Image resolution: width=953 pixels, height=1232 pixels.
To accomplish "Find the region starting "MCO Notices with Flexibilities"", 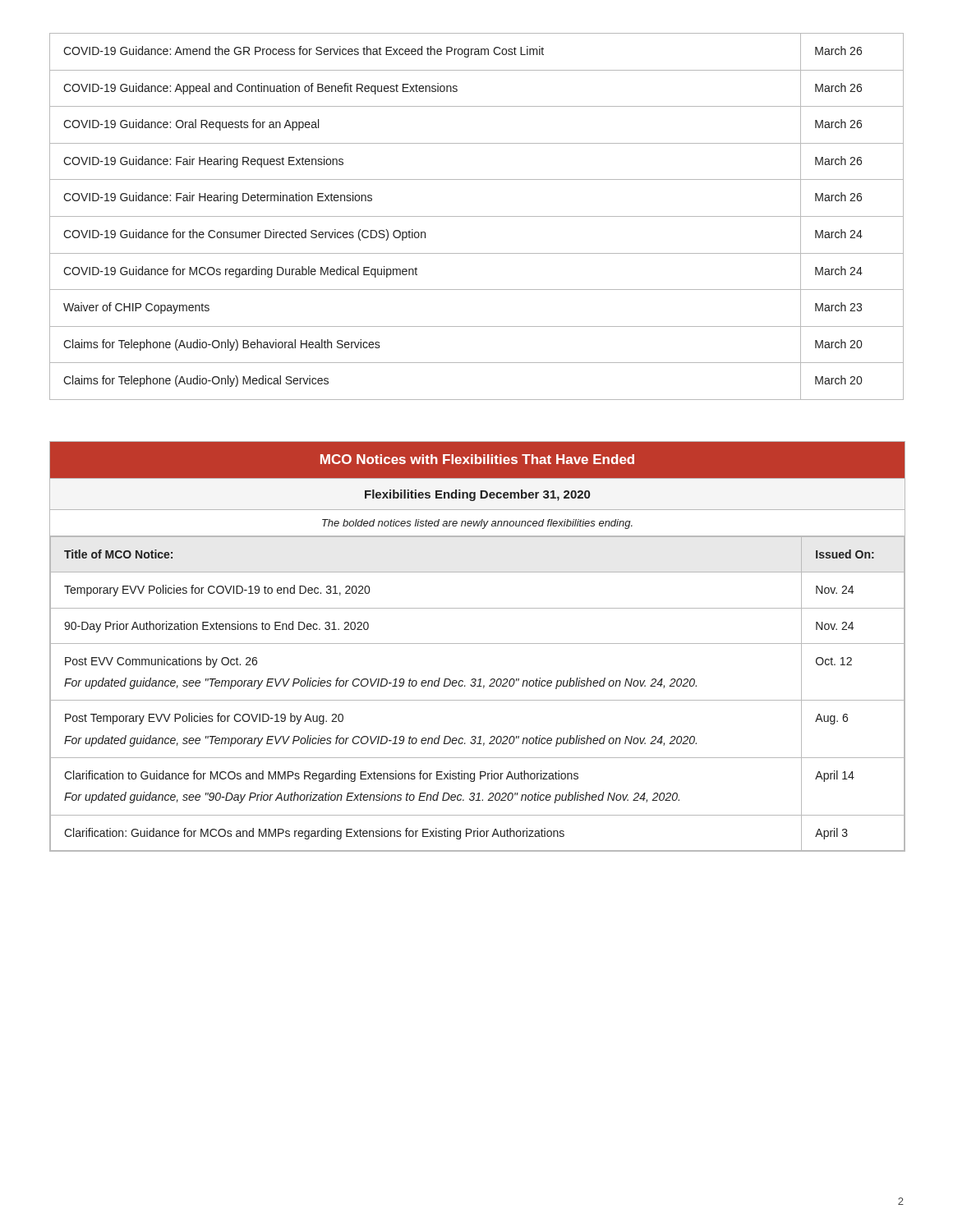I will (477, 459).
